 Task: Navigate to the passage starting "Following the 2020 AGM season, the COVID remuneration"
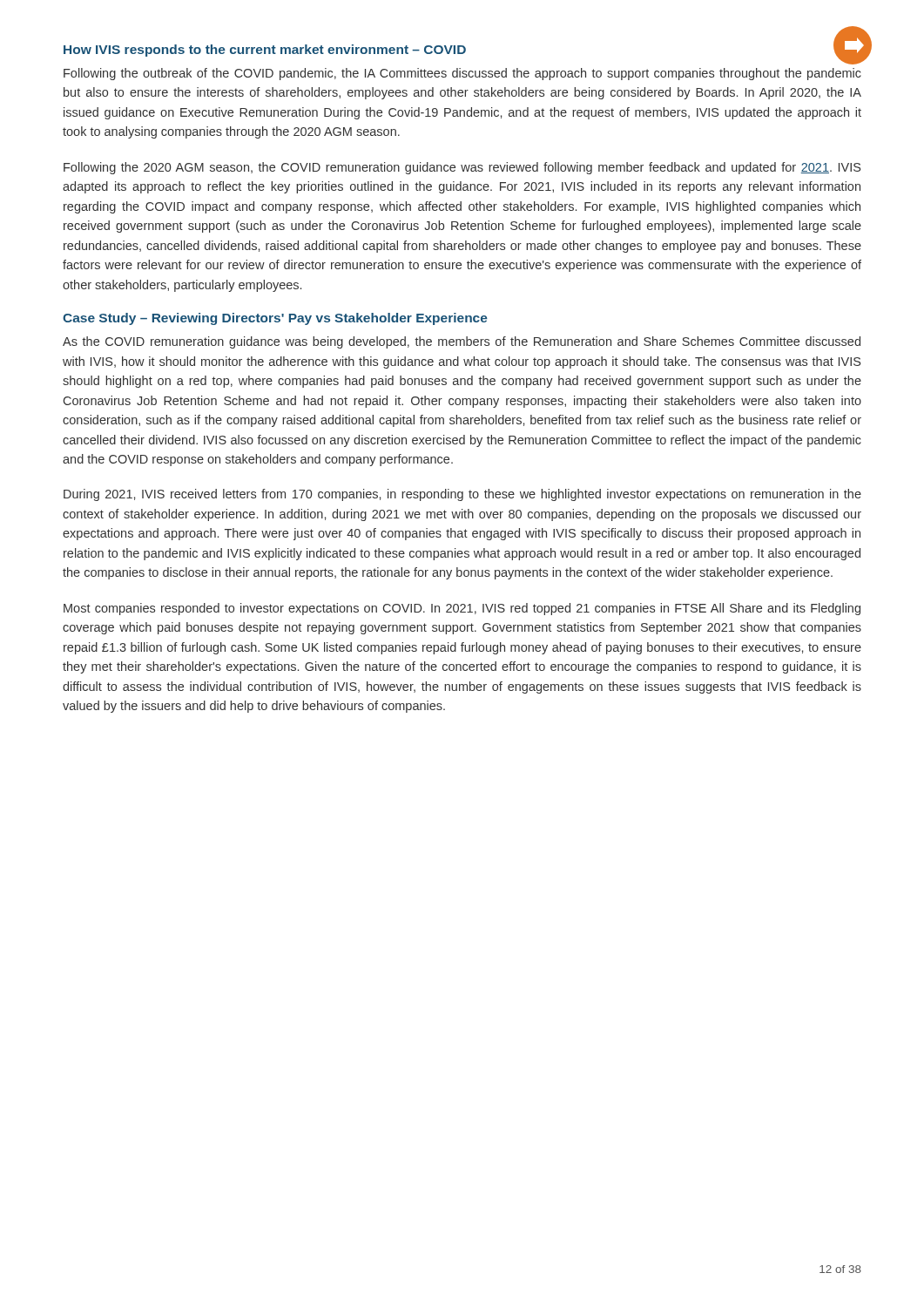(462, 226)
